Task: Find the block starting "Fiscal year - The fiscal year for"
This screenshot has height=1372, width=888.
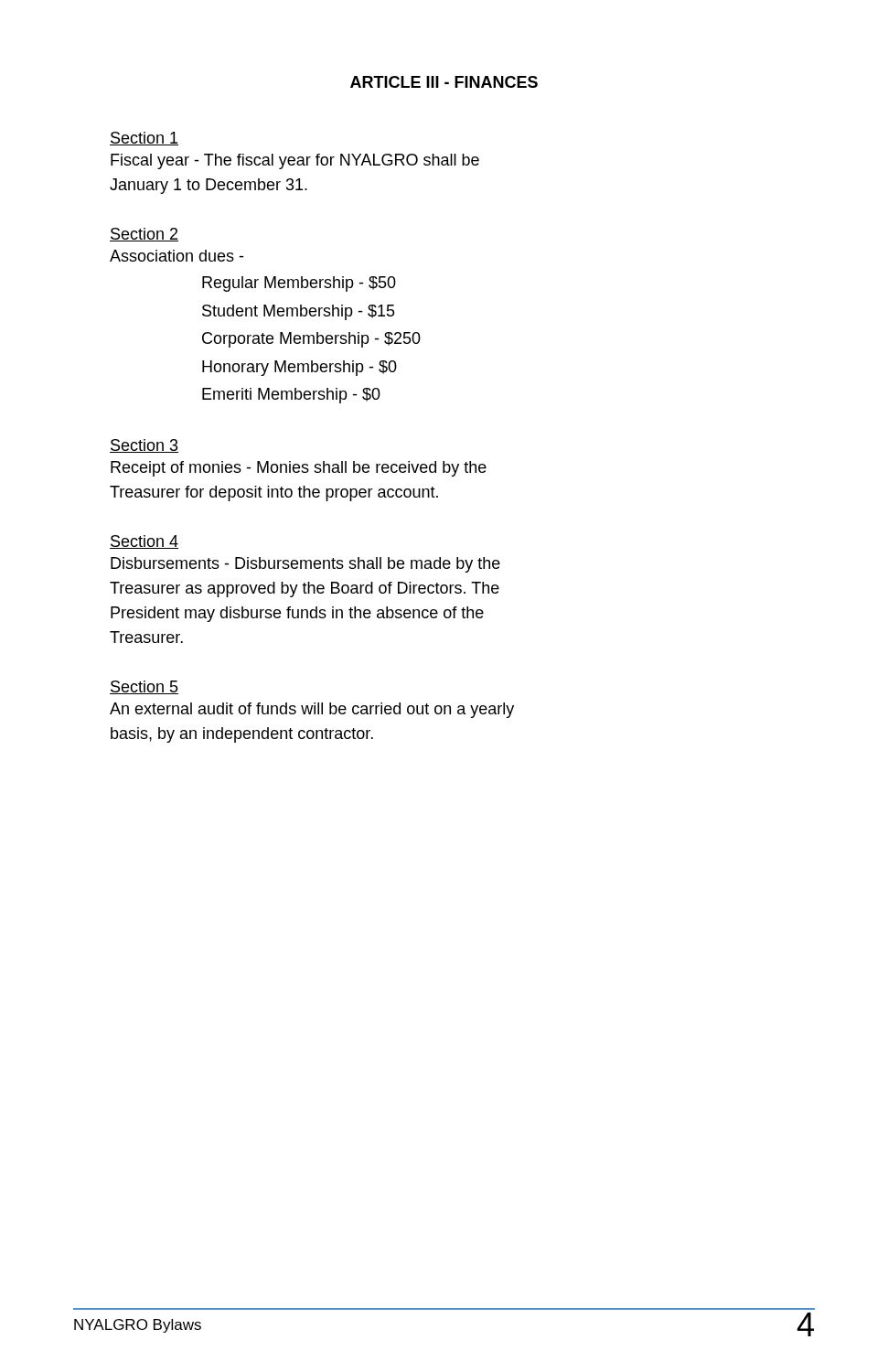Action: (x=295, y=172)
